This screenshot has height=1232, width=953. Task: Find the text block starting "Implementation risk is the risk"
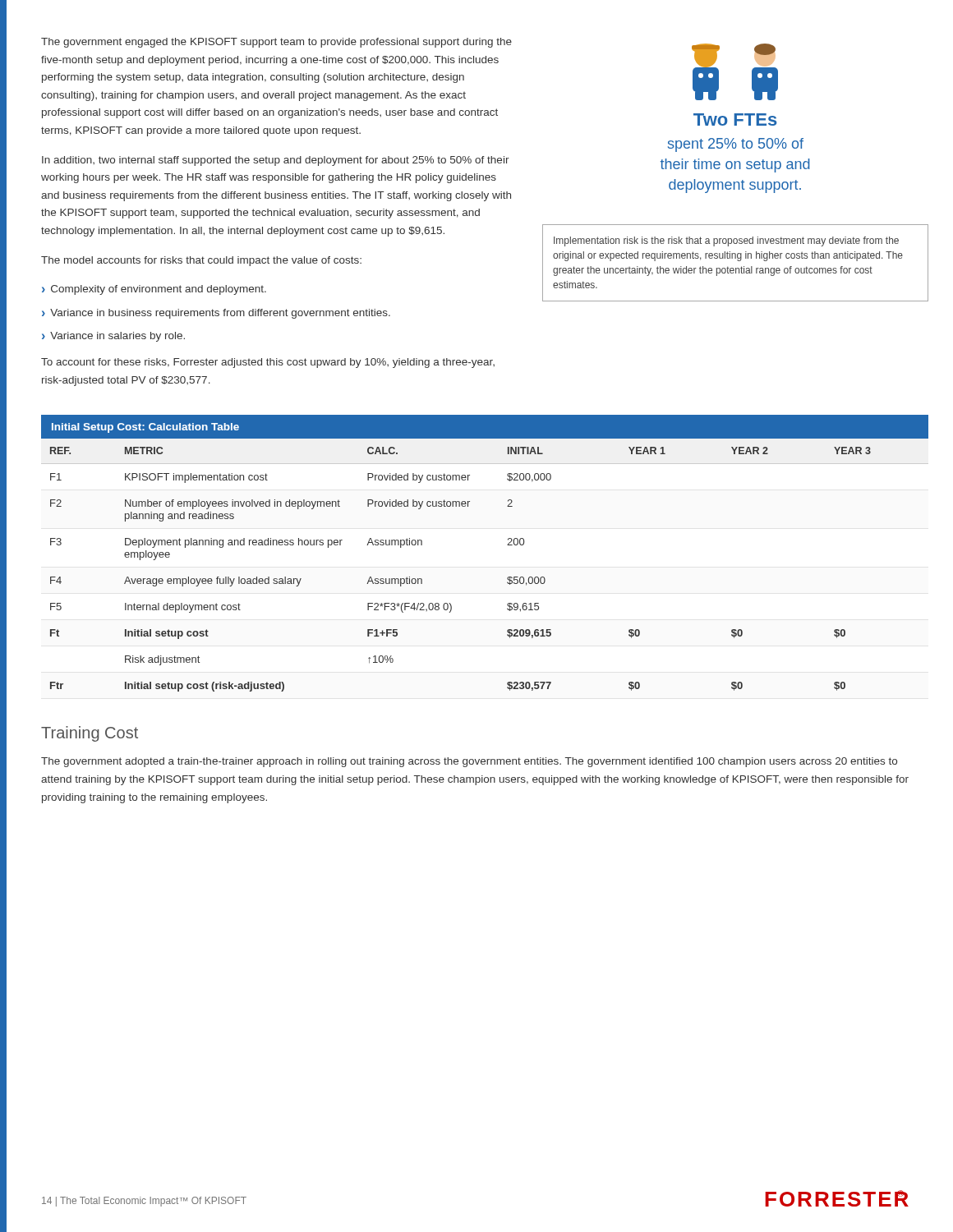(728, 262)
